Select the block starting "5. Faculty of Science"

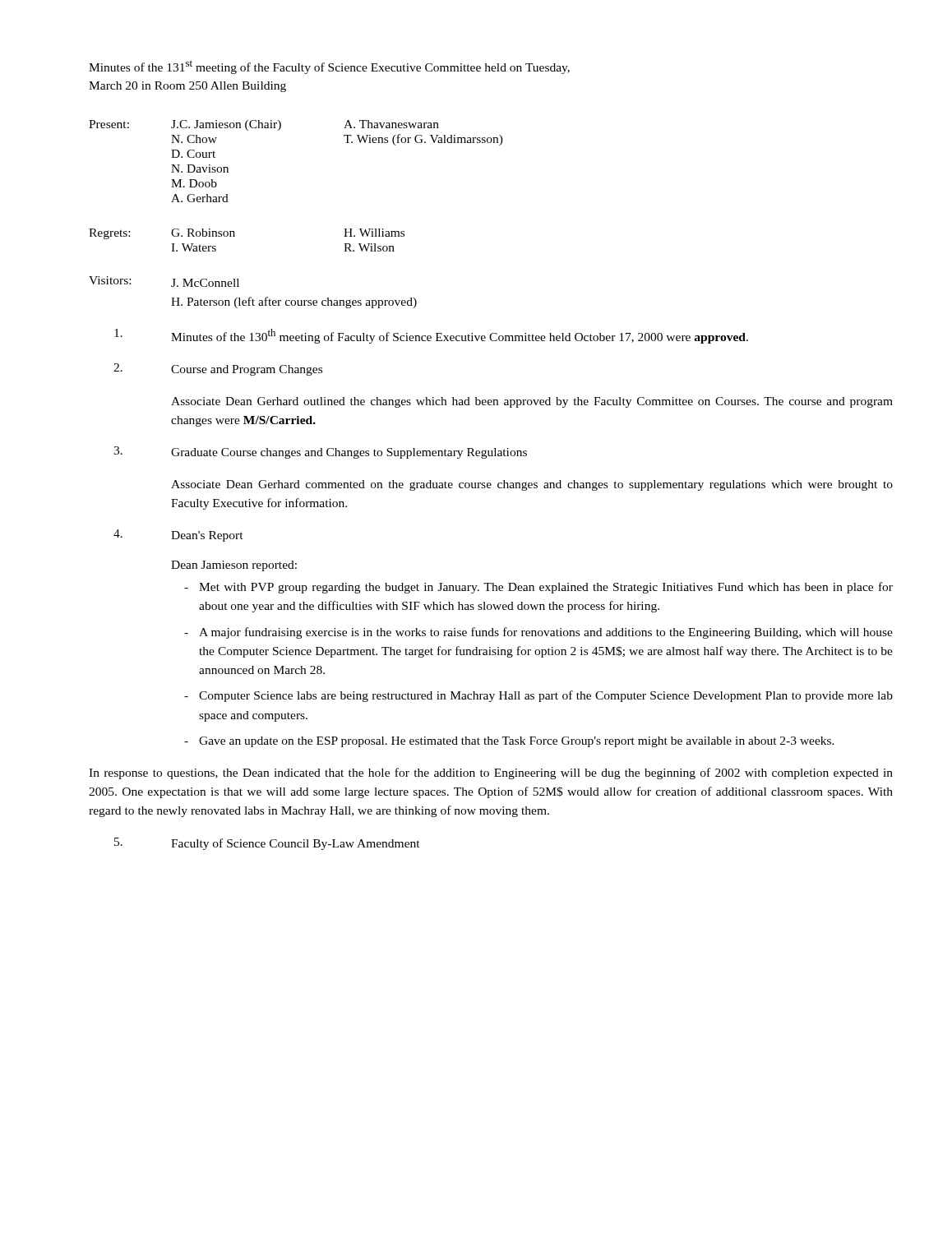[267, 844]
